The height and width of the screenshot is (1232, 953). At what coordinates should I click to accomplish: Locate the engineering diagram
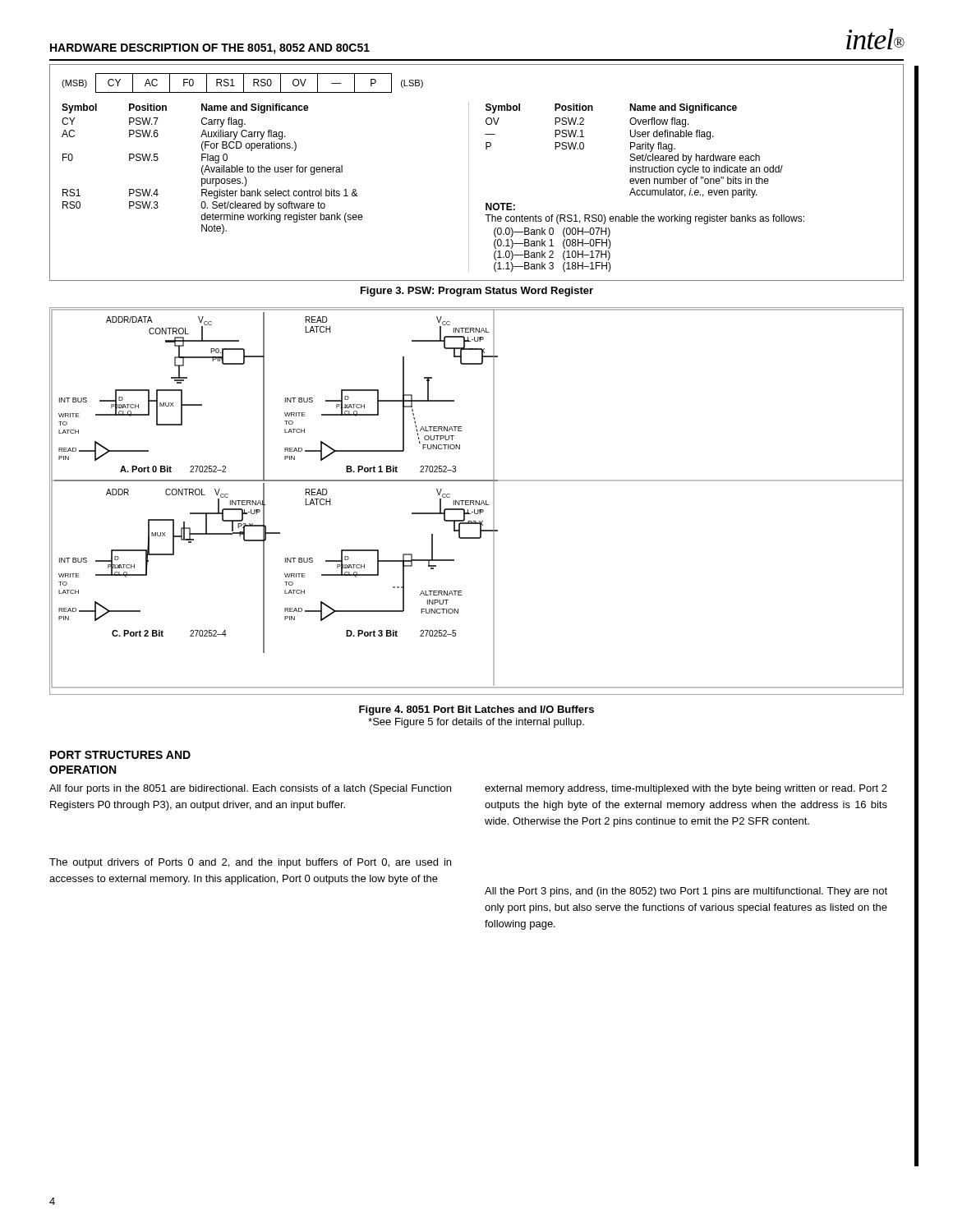tap(476, 501)
